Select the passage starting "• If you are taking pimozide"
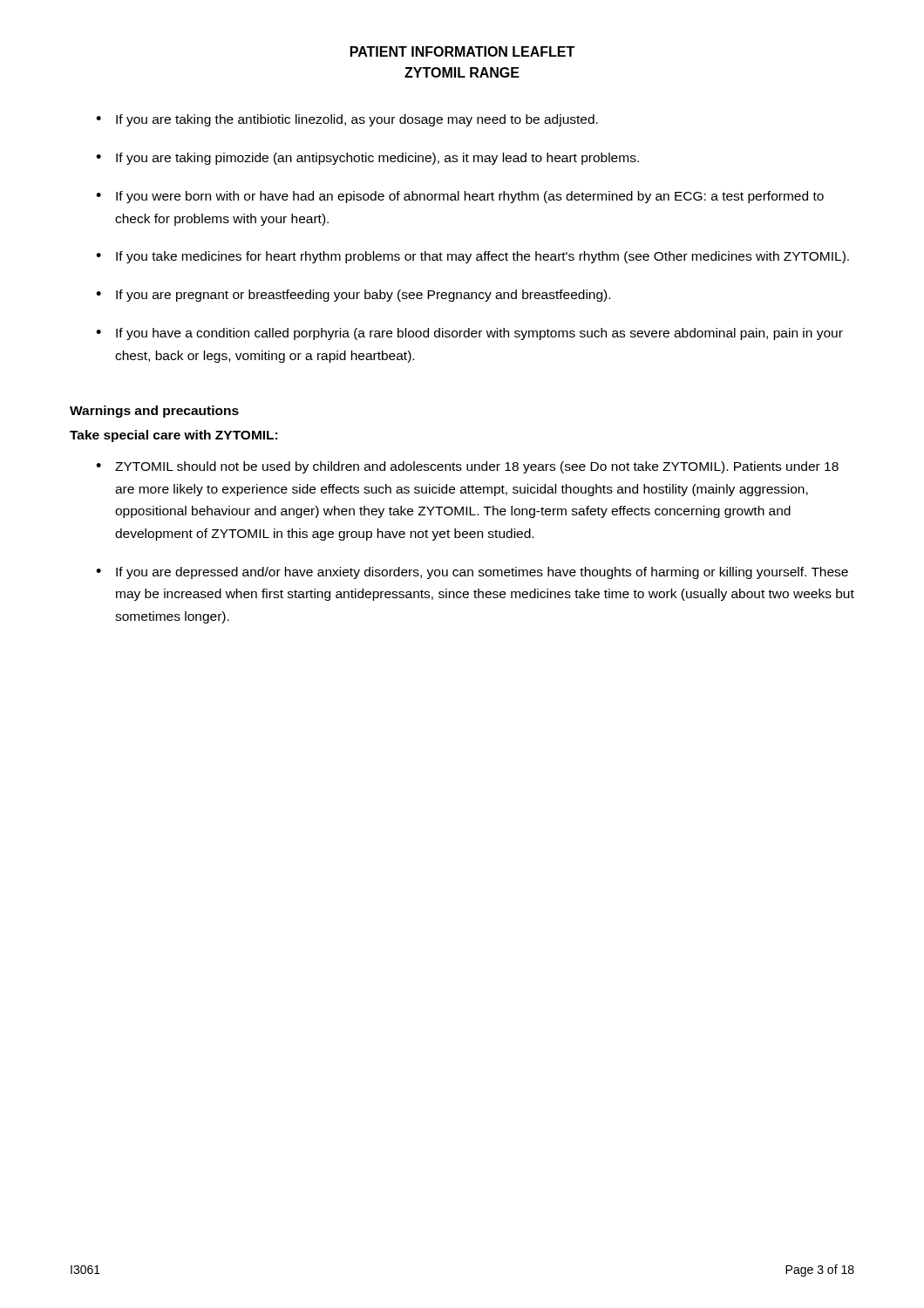 [368, 158]
